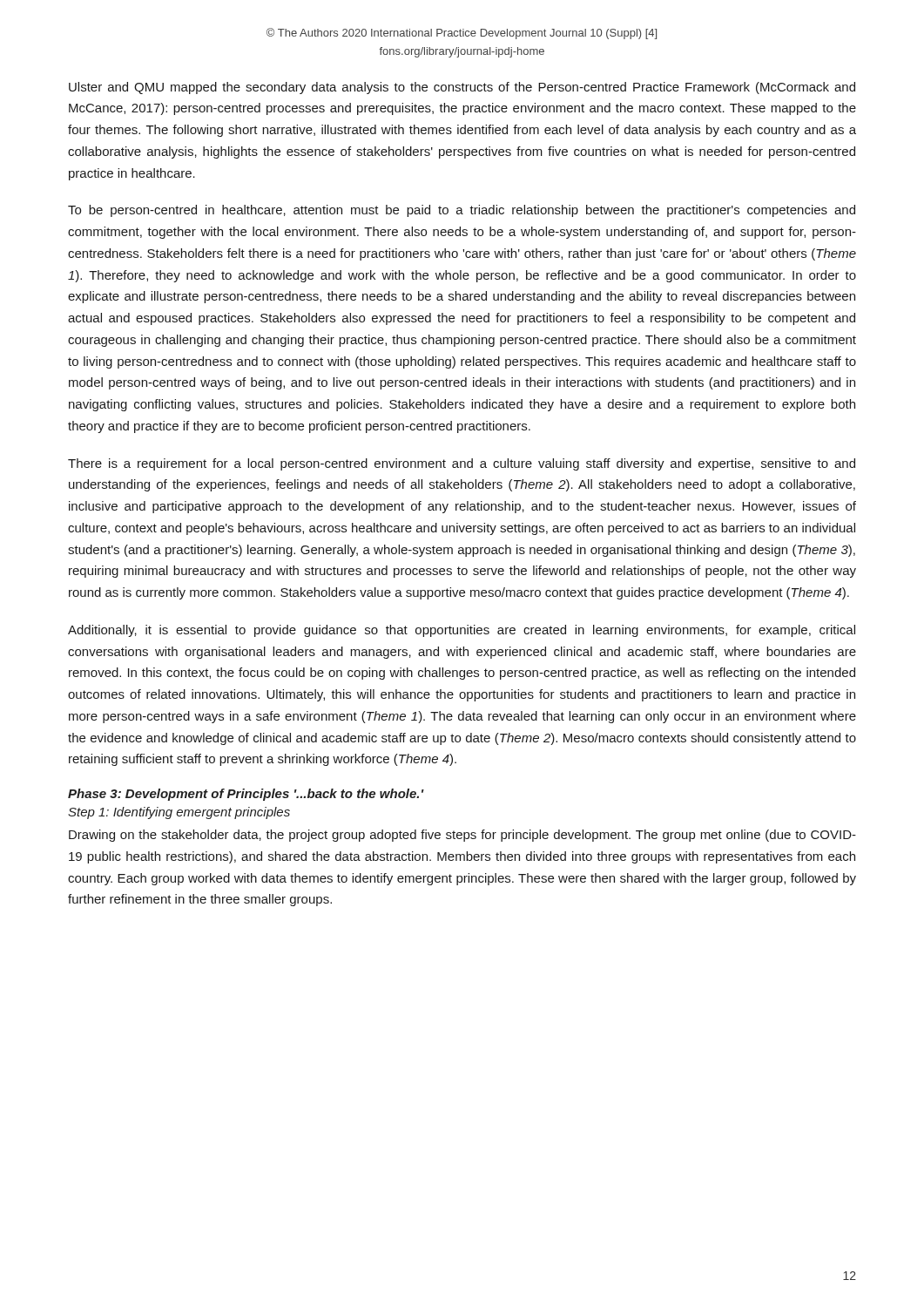The height and width of the screenshot is (1307, 924).
Task: Locate the block starting "Ulster and QMU"
Action: tap(462, 129)
